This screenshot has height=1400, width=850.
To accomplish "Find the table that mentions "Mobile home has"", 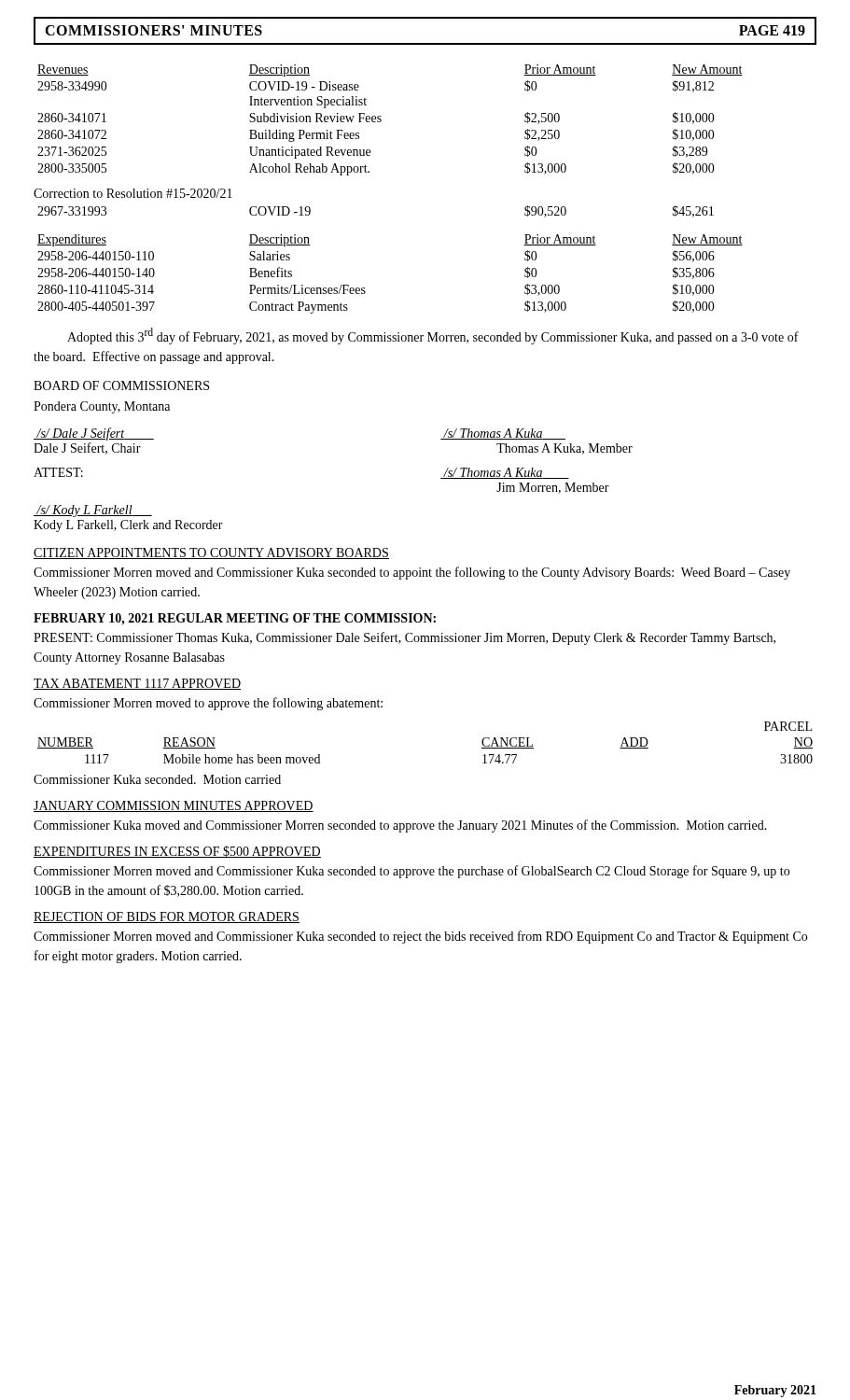I will coord(425,744).
